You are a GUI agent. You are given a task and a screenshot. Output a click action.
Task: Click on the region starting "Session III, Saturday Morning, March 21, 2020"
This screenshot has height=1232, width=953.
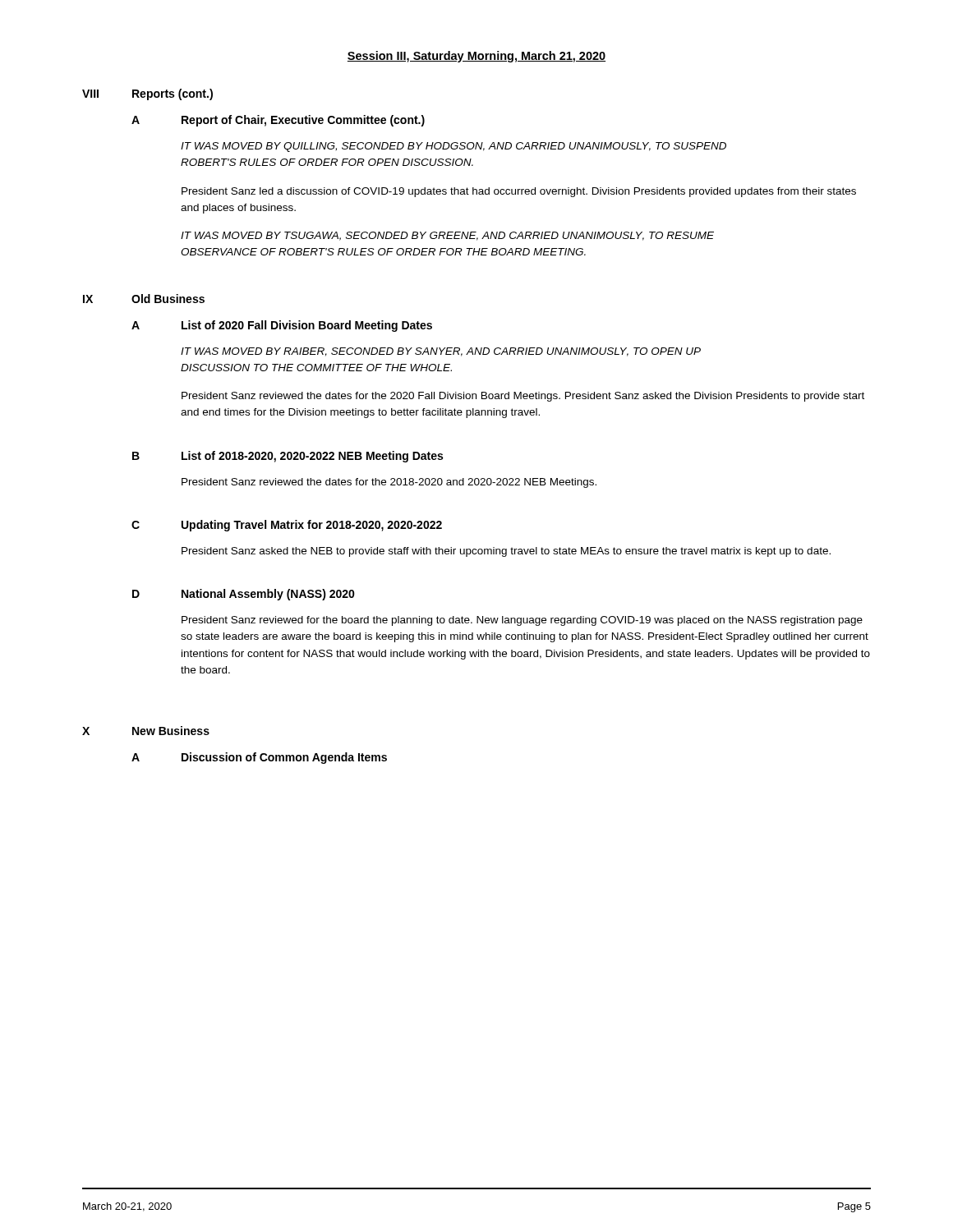(x=476, y=56)
